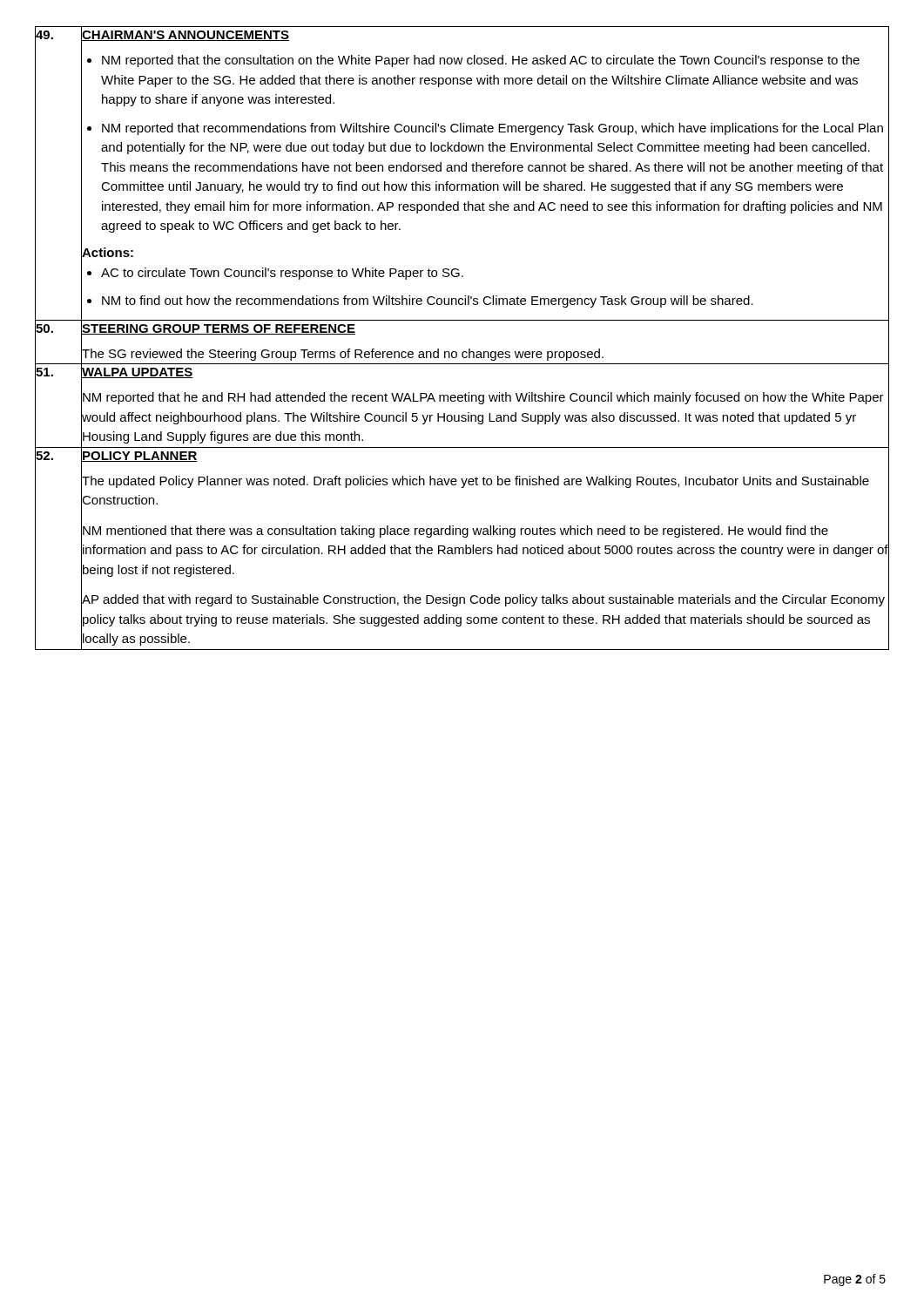Click on the section header that says "CHAIRMAN'S ANNOUNCEMENTS"
The height and width of the screenshot is (1307, 924).
click(185, 34)
